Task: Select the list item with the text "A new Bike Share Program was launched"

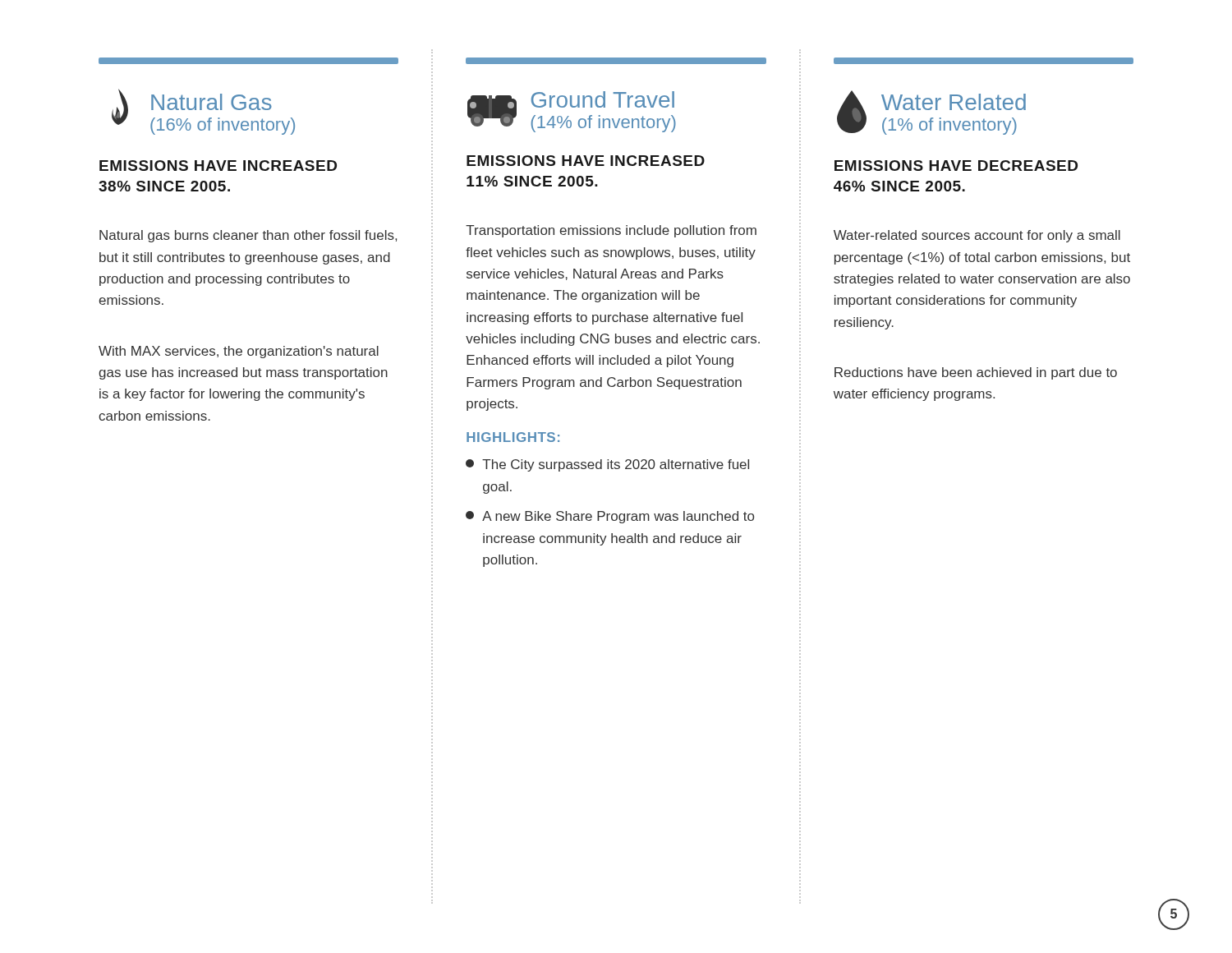Action: click(x=616, y=539)
